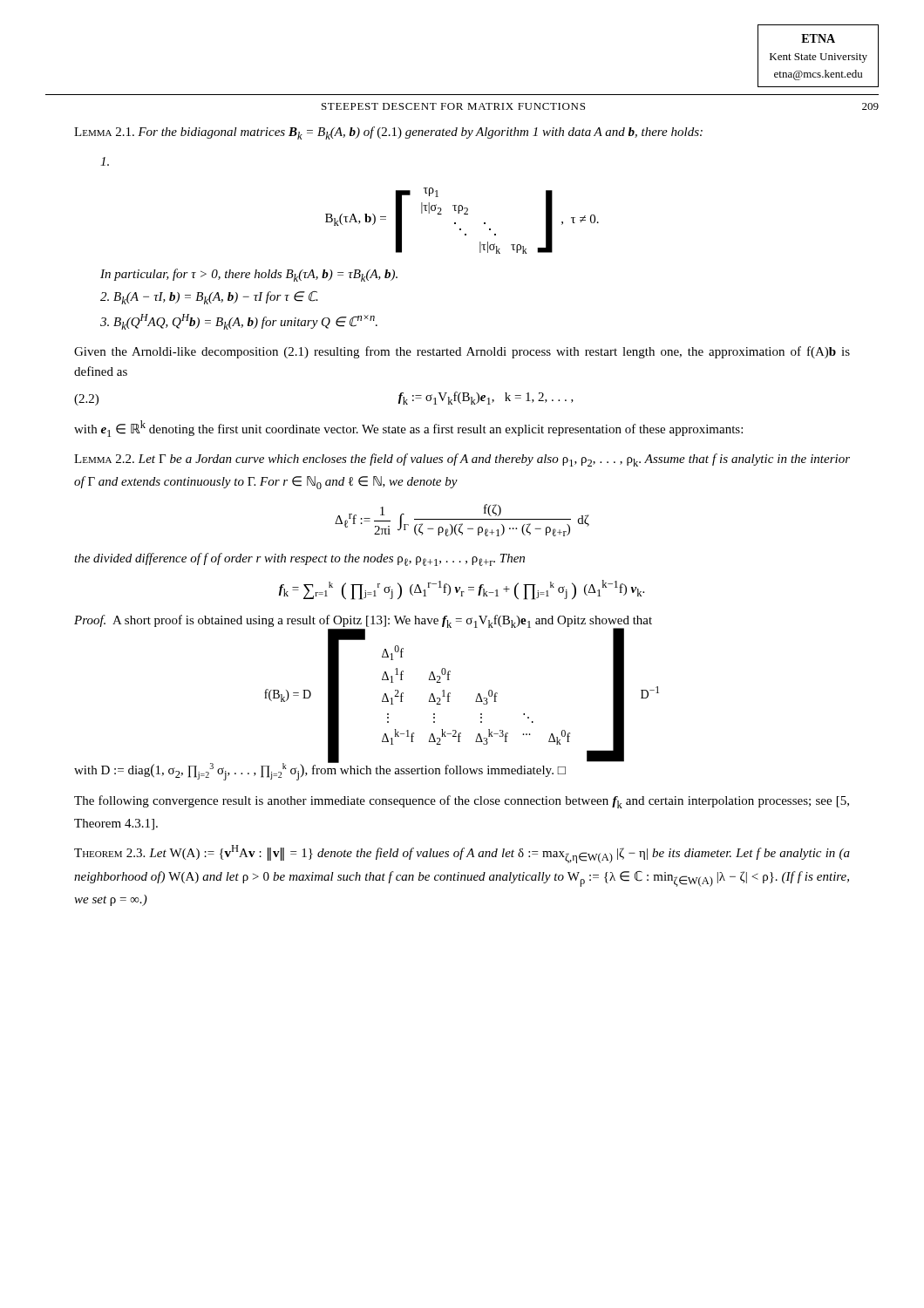Viewport: 924px width, 1308px height.
Task: Point to the block beginning "with D := diag(1, σ2, ∏j=23 σj, ."
Action: pyautogui.click(x=462, y=772)
